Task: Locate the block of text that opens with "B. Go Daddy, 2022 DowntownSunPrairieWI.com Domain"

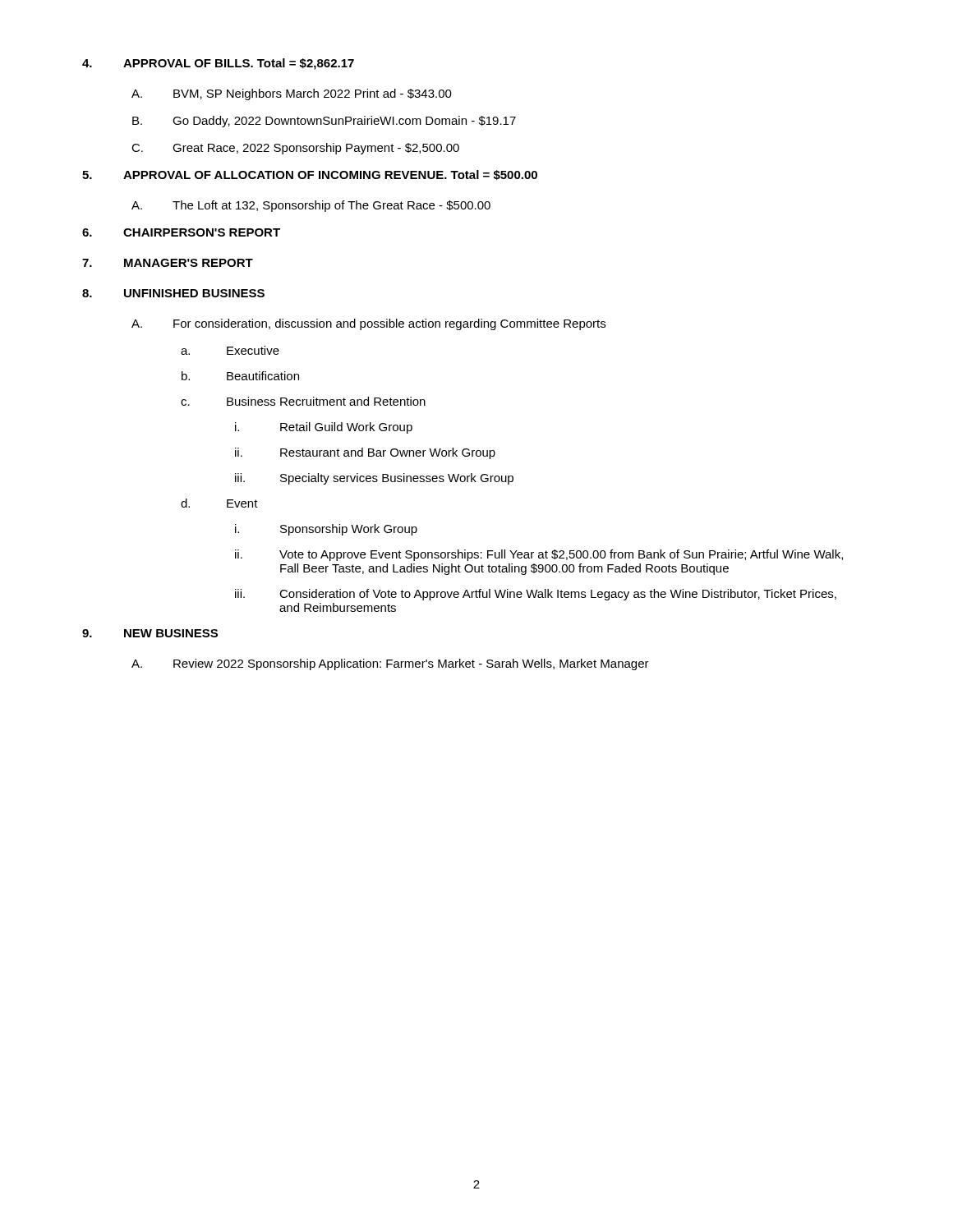Action: (x=493, y=120)
